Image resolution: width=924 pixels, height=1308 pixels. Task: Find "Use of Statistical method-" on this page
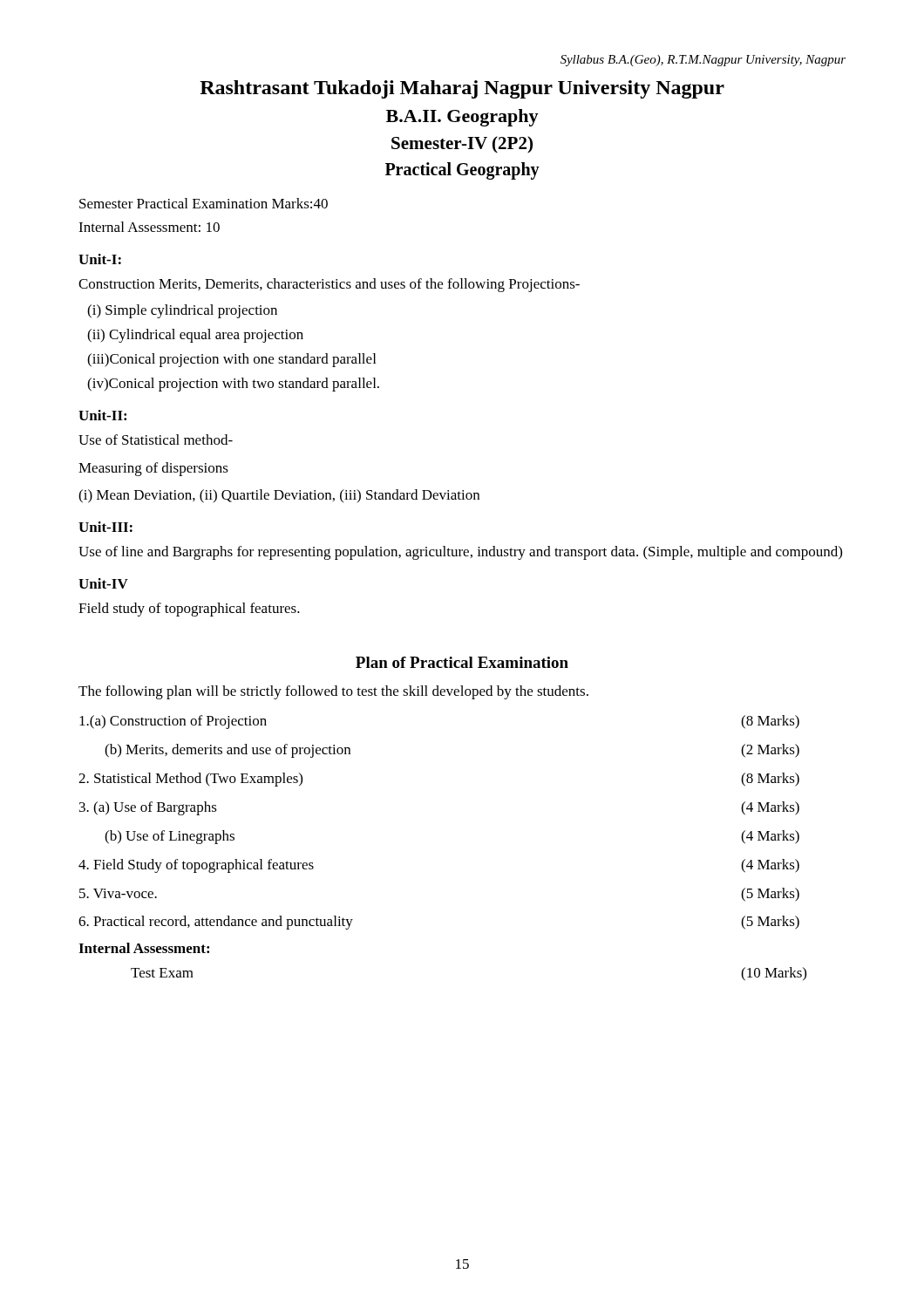tap(156, 440)
